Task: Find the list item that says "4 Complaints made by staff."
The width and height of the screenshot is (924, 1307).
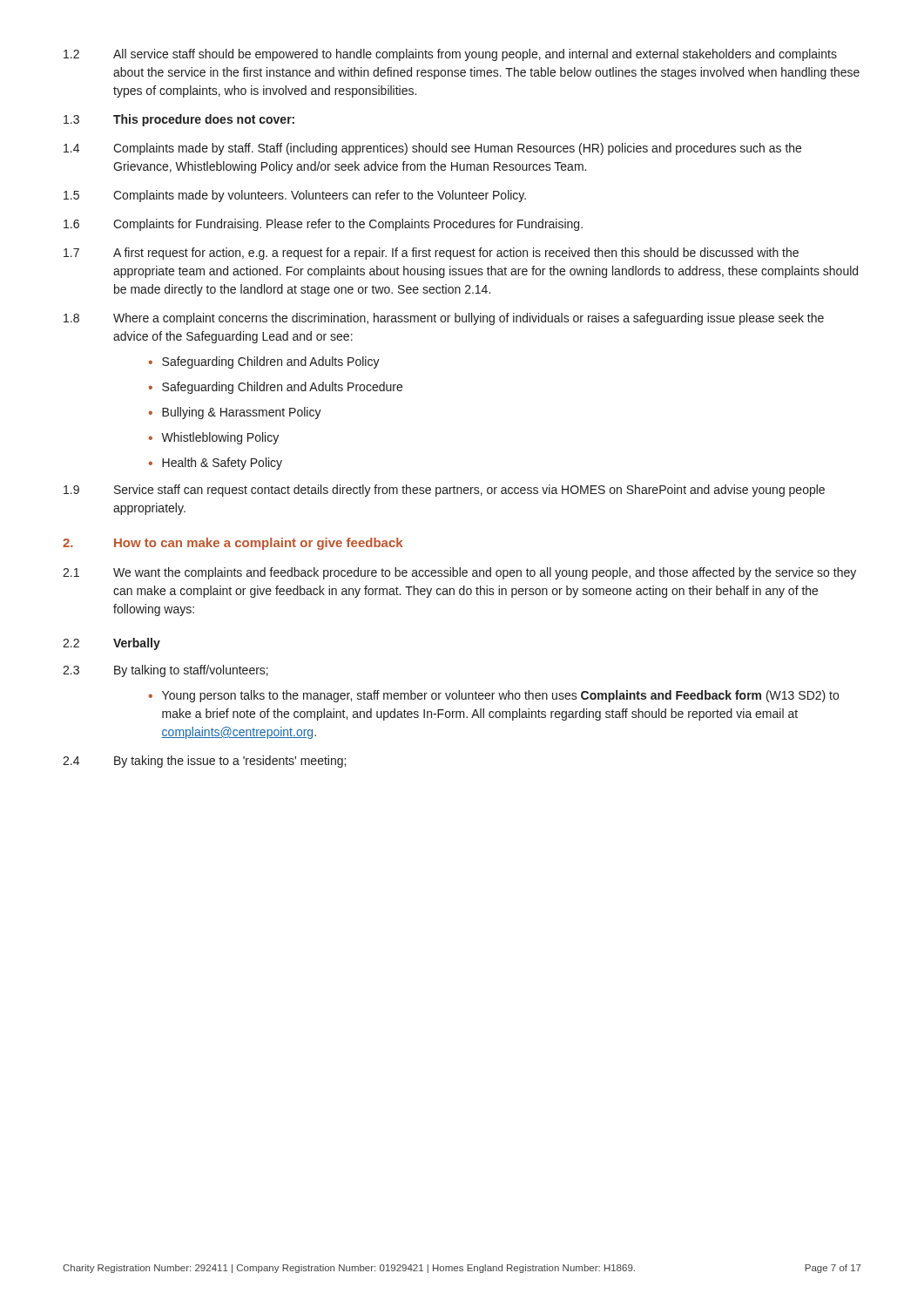Action: (x=462, y=158)
